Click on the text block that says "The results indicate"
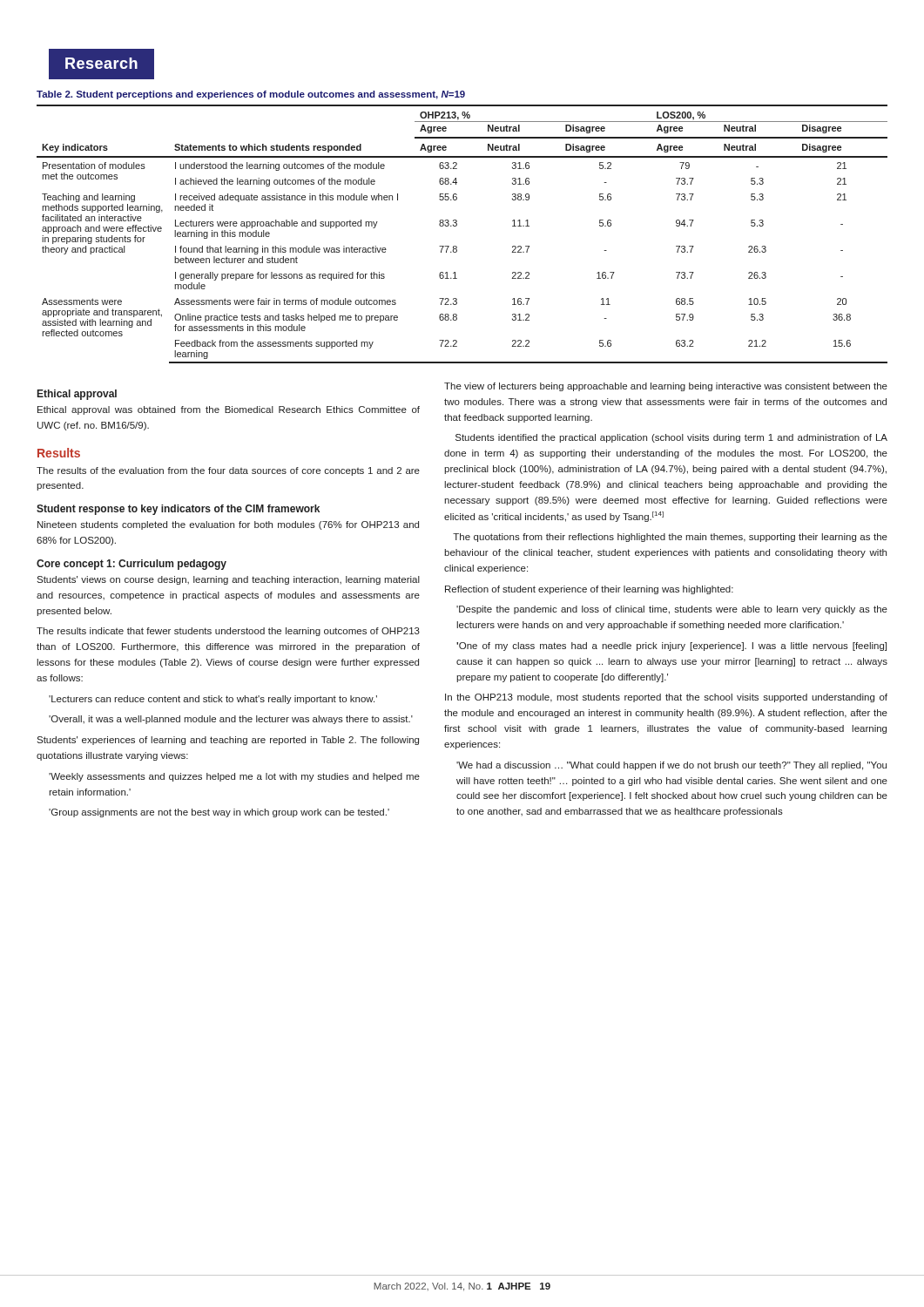Viewport: 924px width, 1307px height. [228, 654]
